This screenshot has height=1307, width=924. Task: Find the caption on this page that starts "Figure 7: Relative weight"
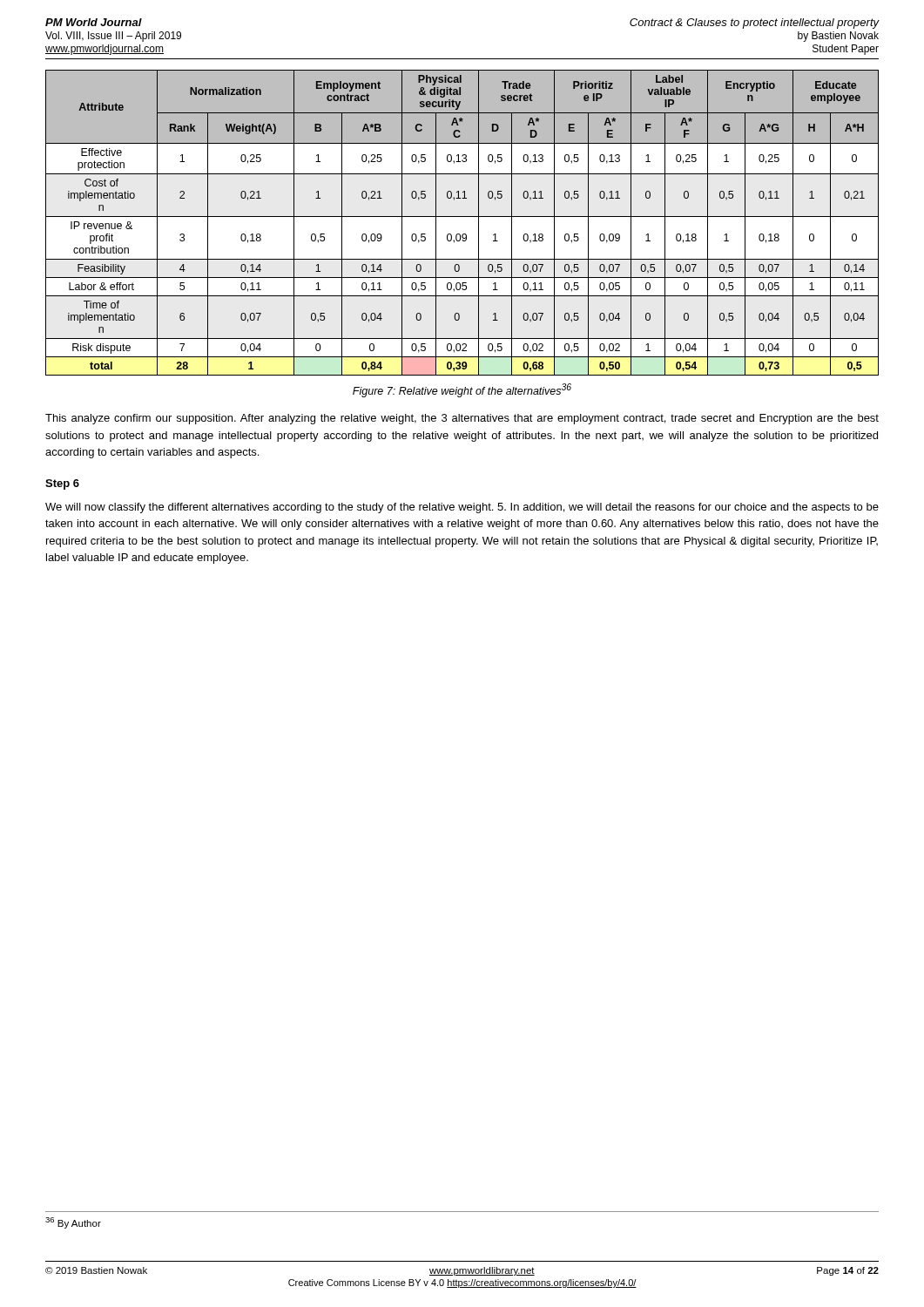462,390
